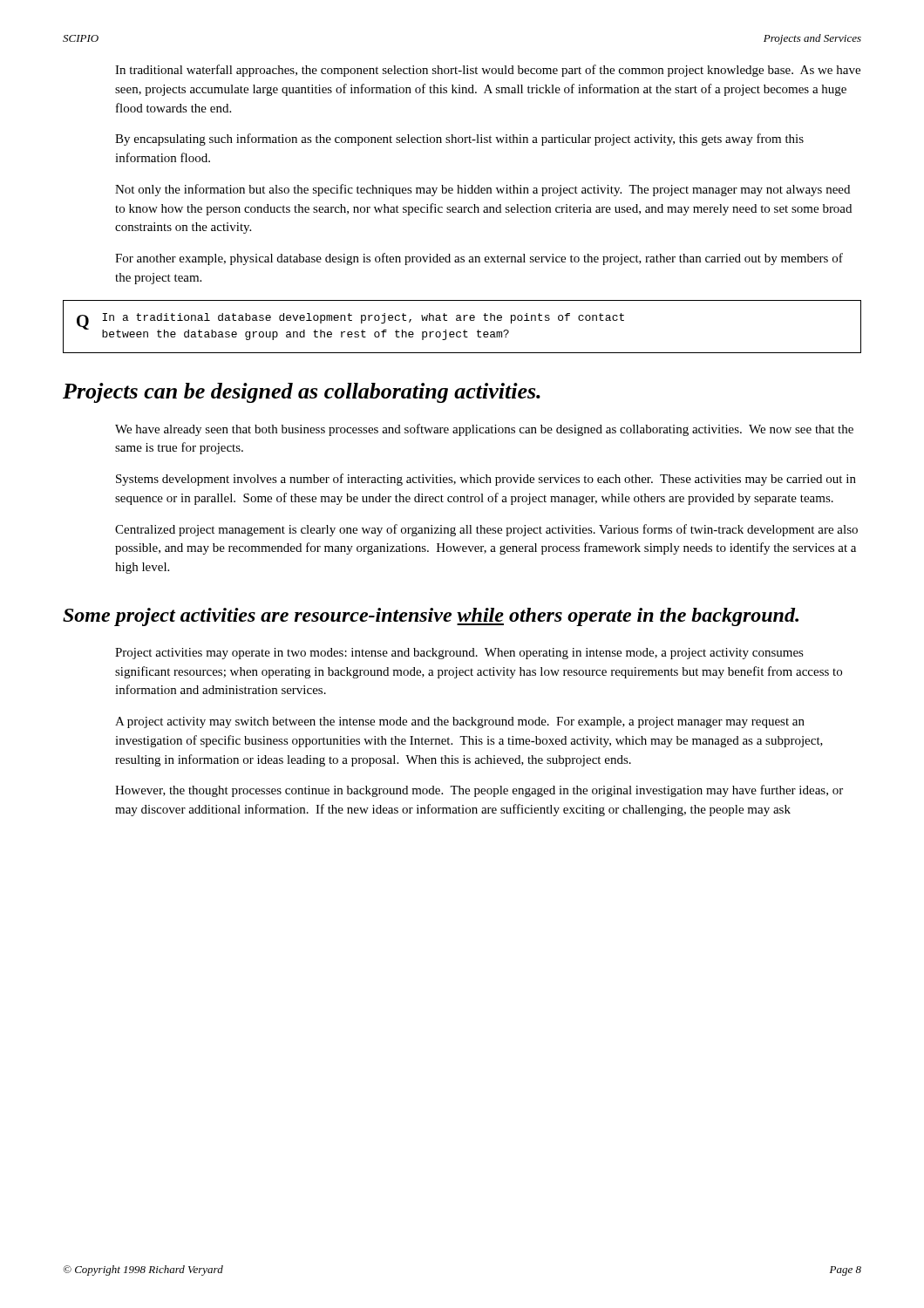Point to the passage starting "Not only the"

pos(484,208)
